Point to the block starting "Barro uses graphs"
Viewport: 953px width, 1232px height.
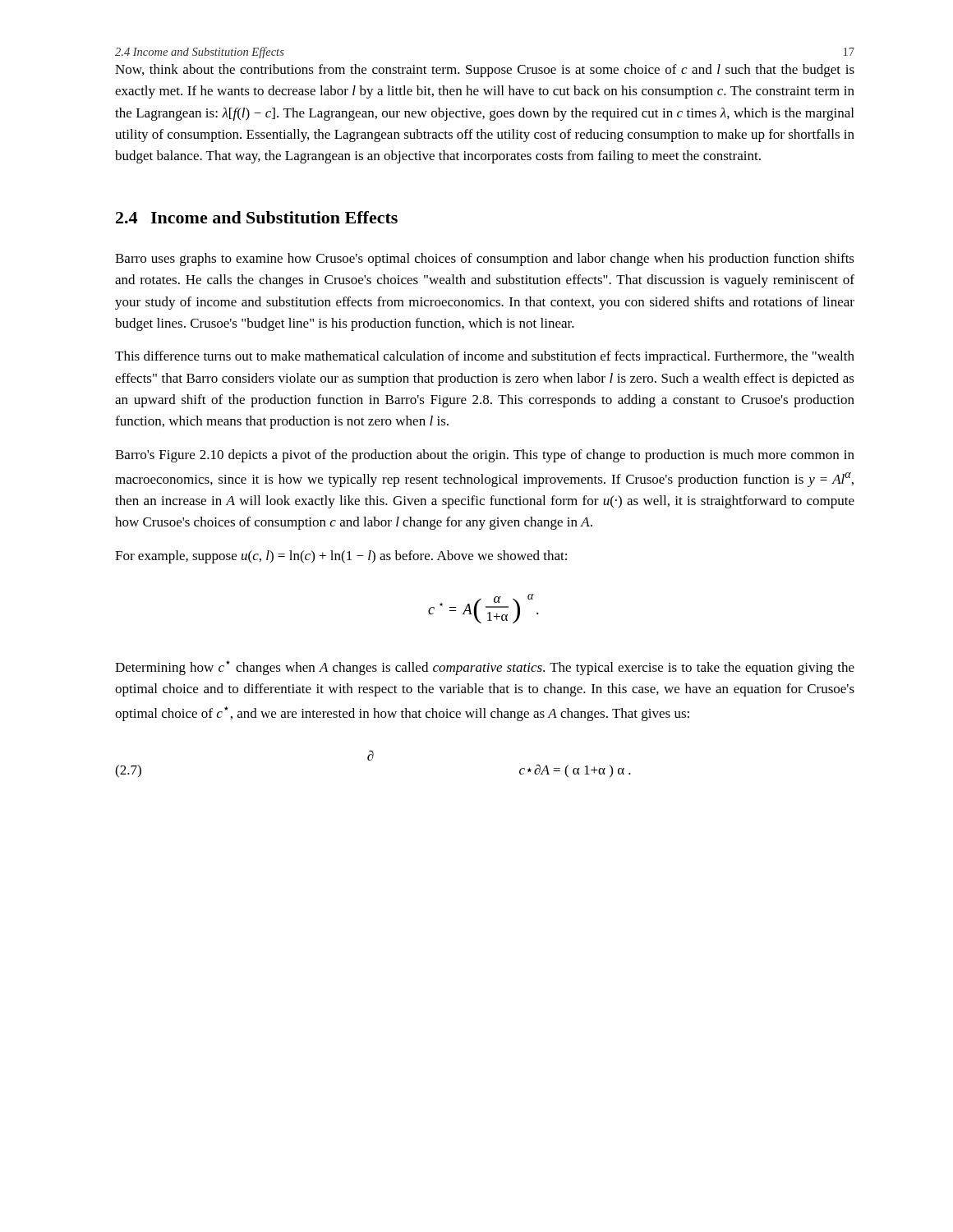coord(485,291)
